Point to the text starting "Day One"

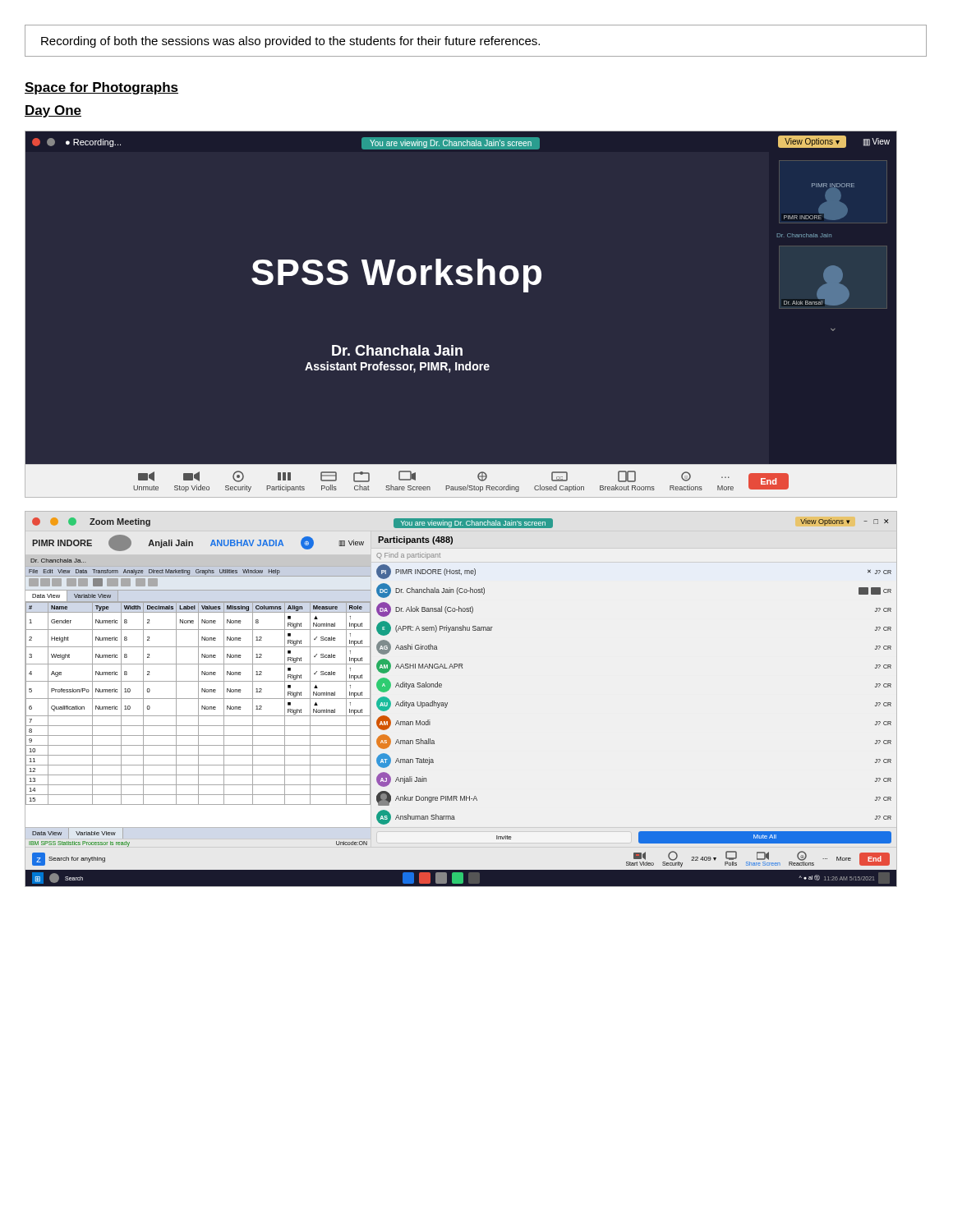click(53, 110)
